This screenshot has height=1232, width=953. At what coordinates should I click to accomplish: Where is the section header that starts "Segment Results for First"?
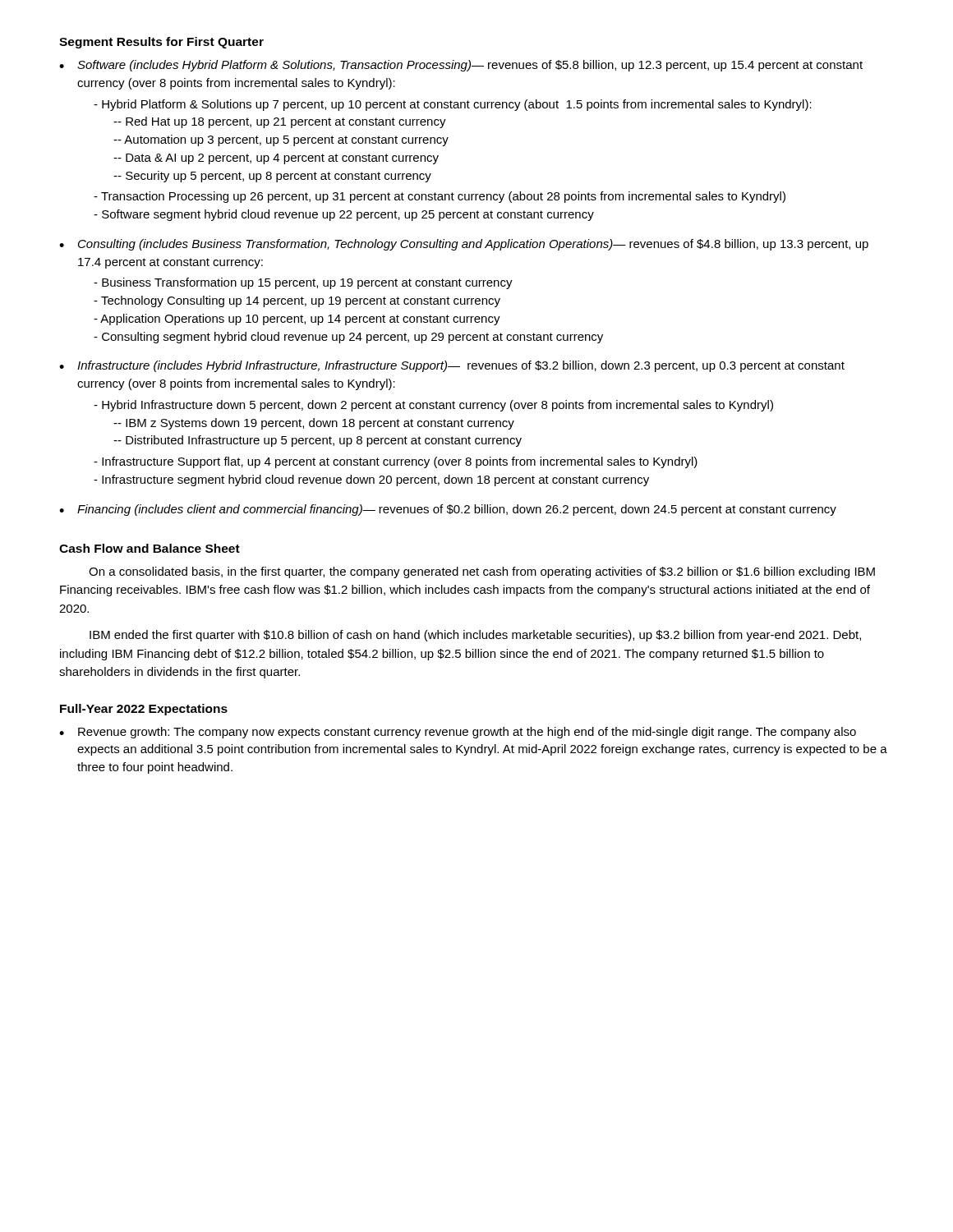click(161, 41)
